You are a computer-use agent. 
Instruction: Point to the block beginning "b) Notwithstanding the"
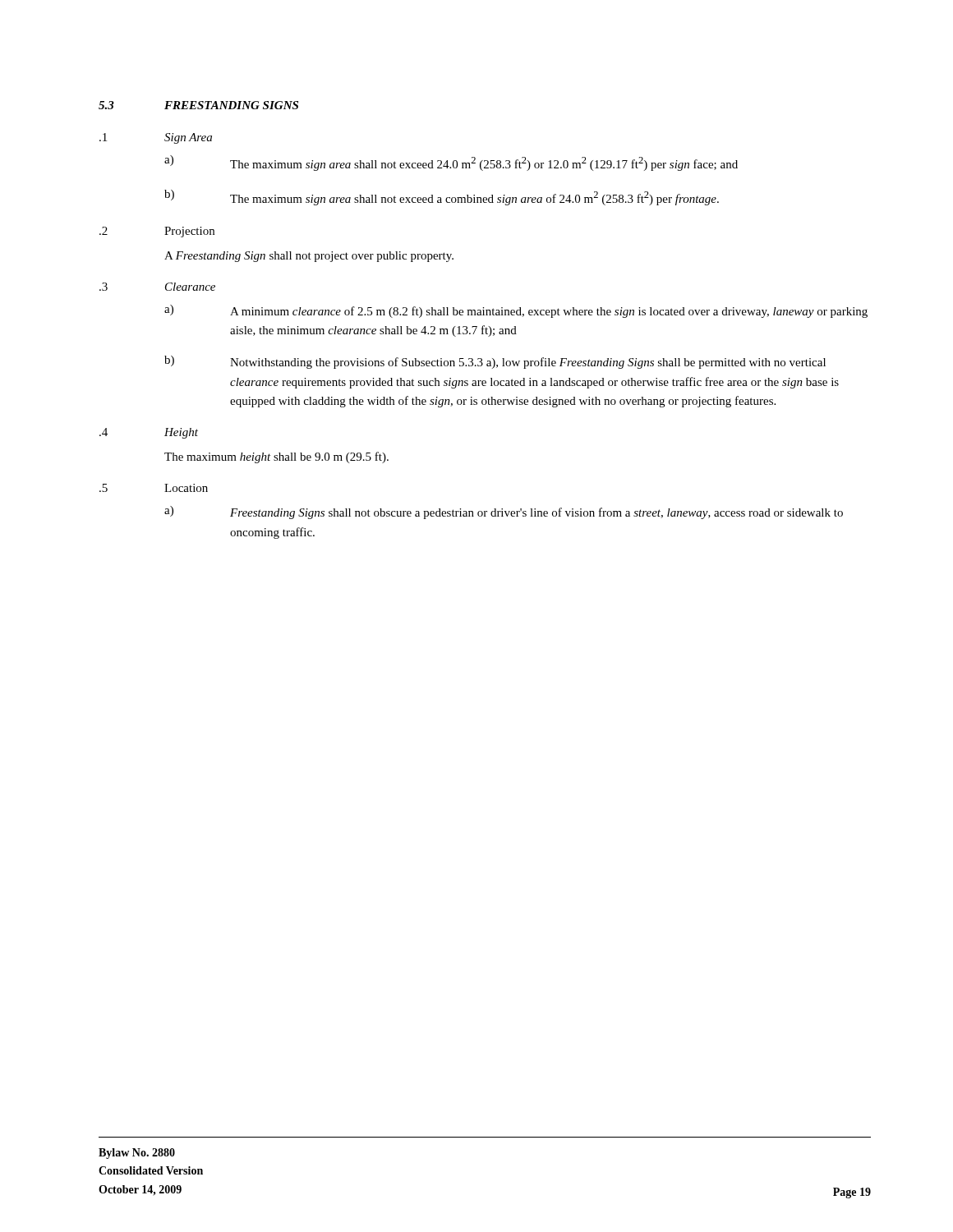click(518, 382)
